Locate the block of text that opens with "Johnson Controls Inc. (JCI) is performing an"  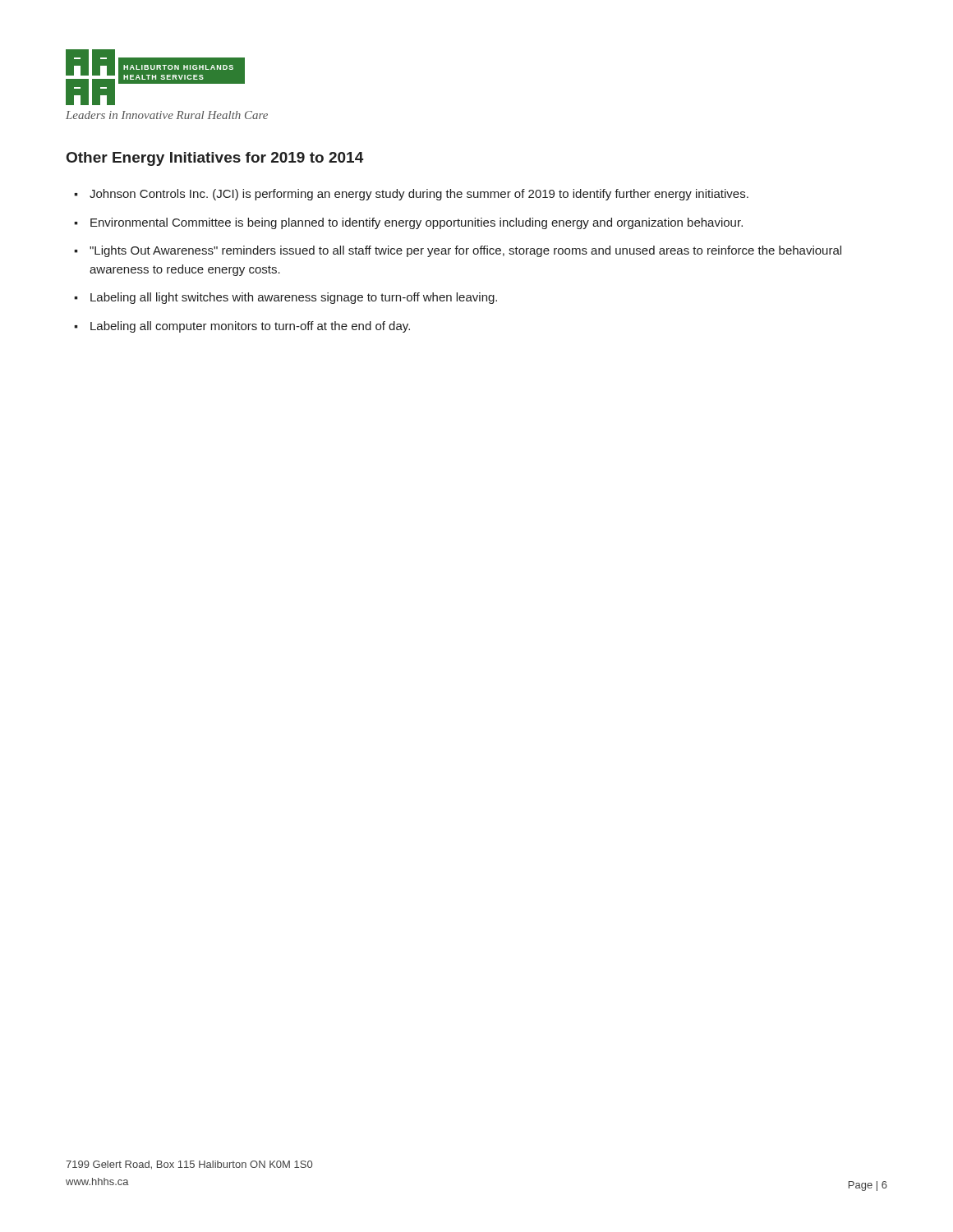point(488,194)
